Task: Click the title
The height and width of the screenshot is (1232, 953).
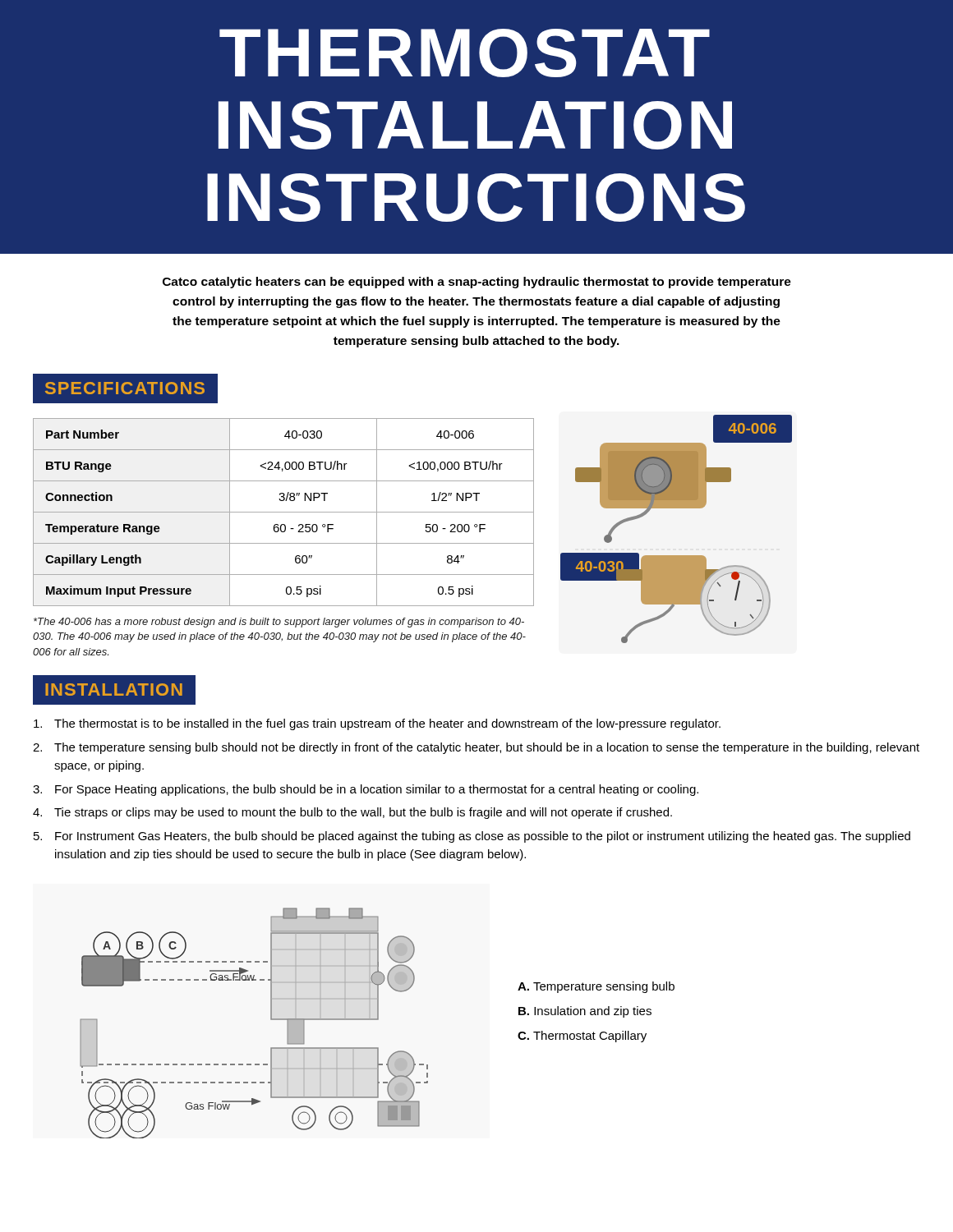Action: (476, 125)
